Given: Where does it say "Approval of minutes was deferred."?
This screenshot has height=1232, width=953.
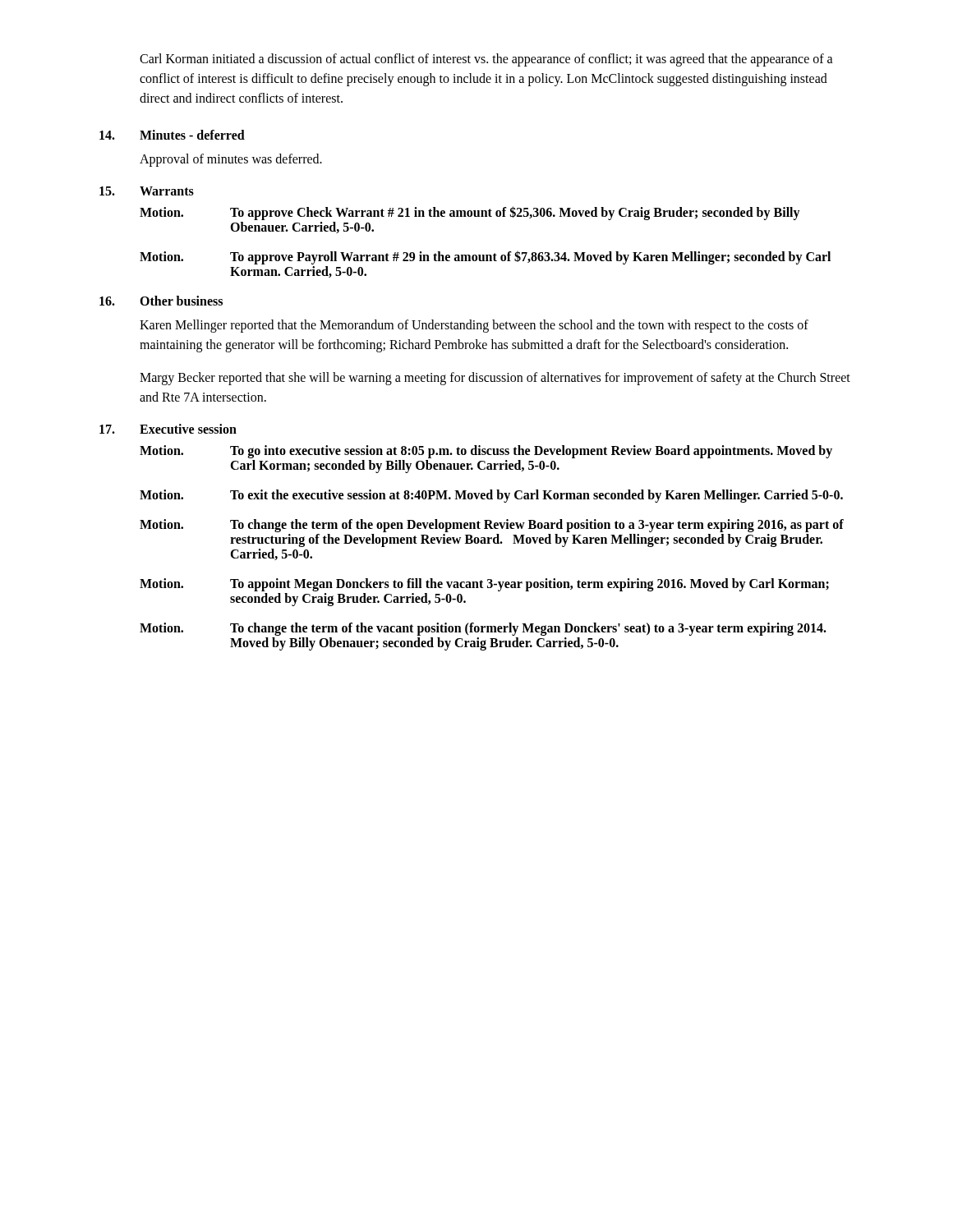Looking at the screenshot, I should point(231,159).
